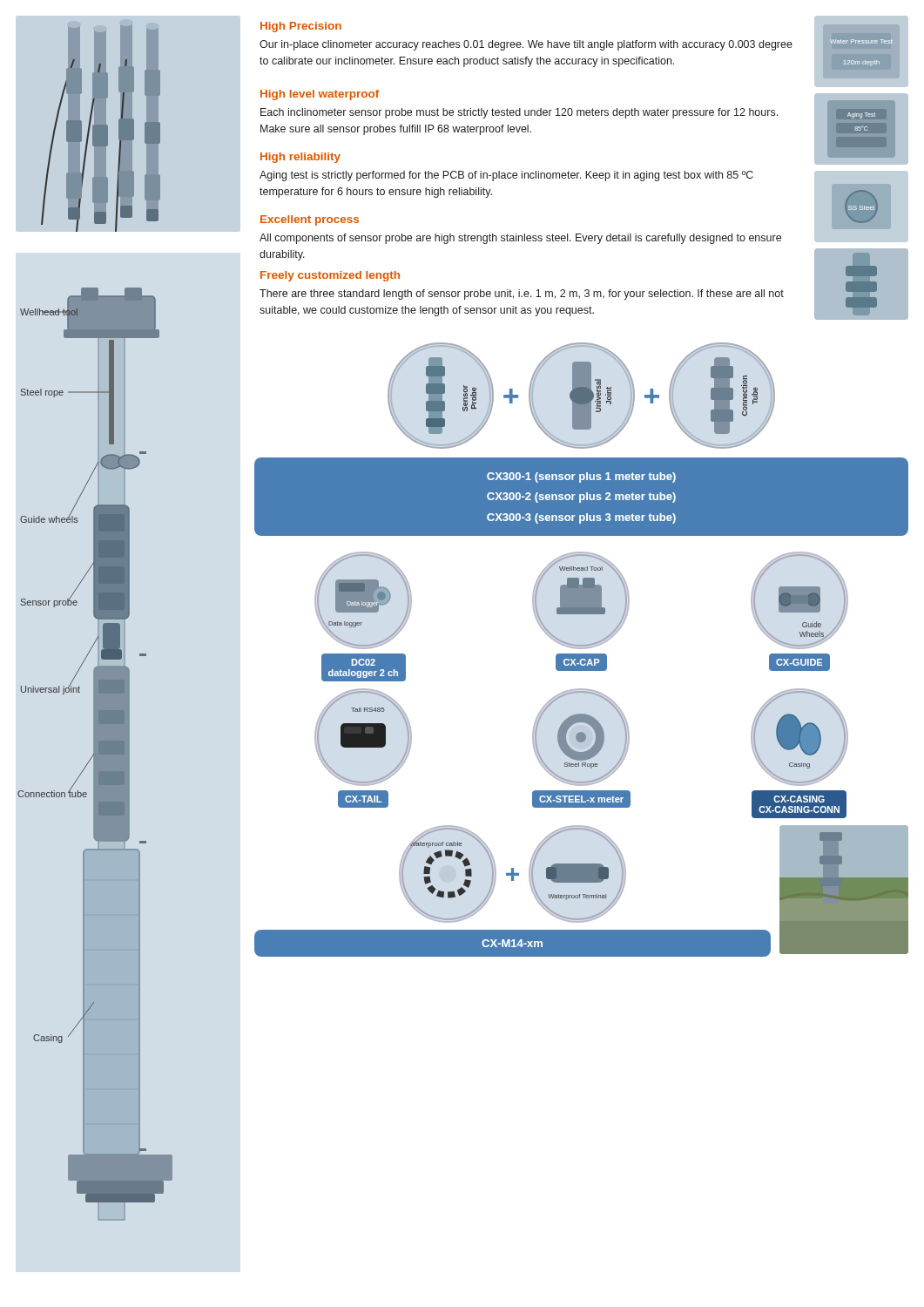Select the text block containing "Aging test is strictly performed for the PCB"
Screen dimensions: 1307x924
(x=507, y=184)
